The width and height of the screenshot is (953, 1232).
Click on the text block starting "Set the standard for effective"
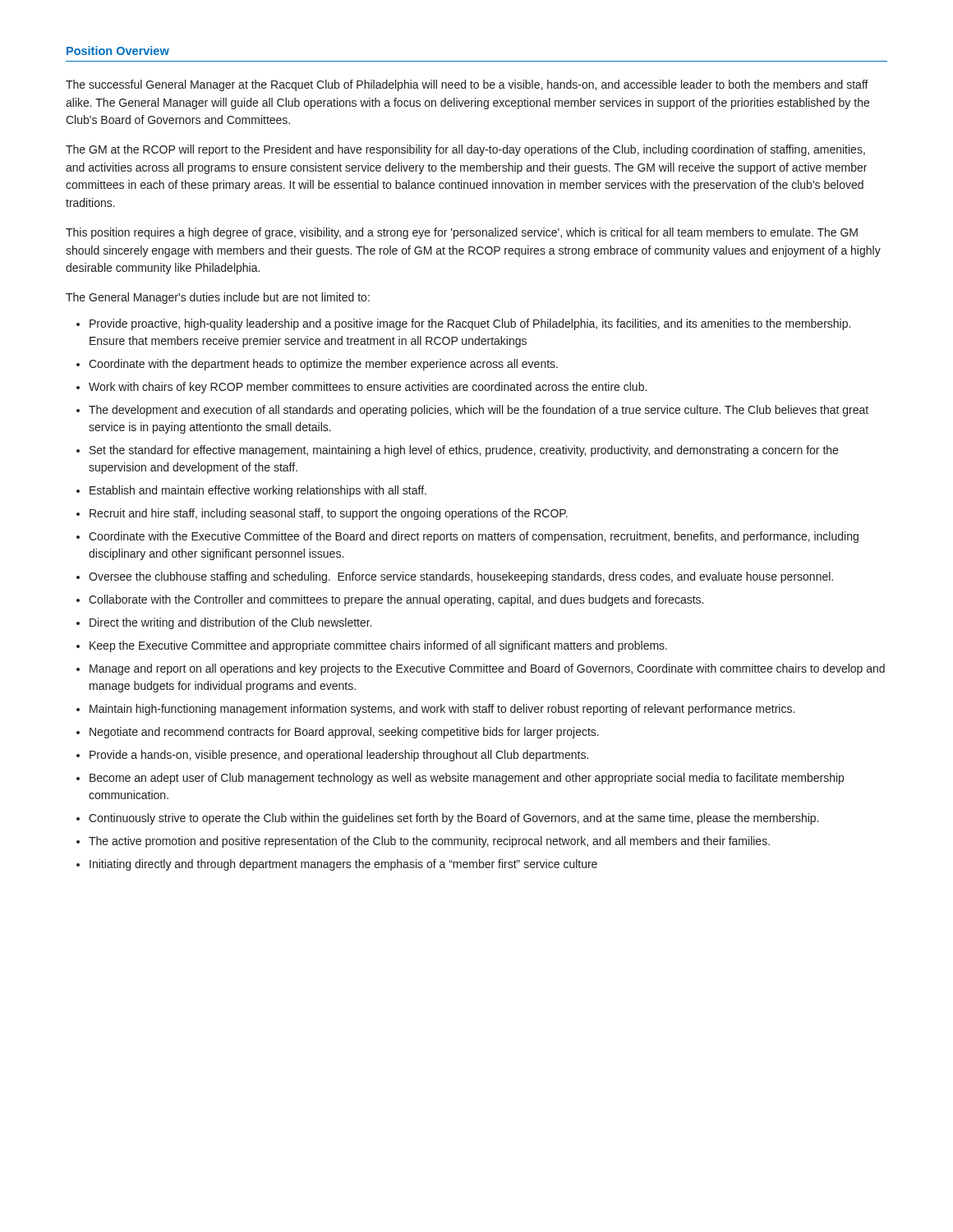pos(464,458)
